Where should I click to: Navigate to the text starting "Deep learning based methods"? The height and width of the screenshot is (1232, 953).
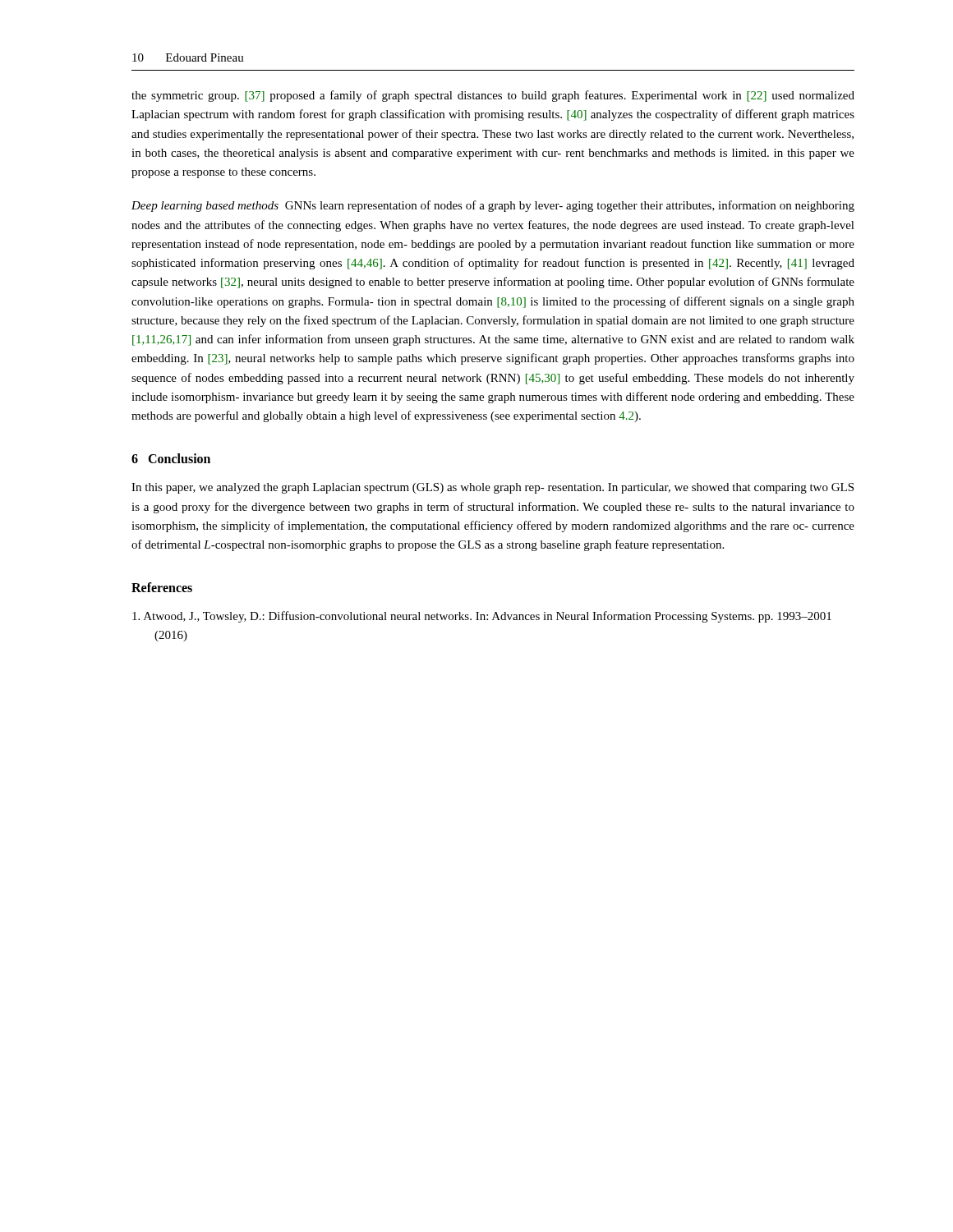click(x=493, y=311)
